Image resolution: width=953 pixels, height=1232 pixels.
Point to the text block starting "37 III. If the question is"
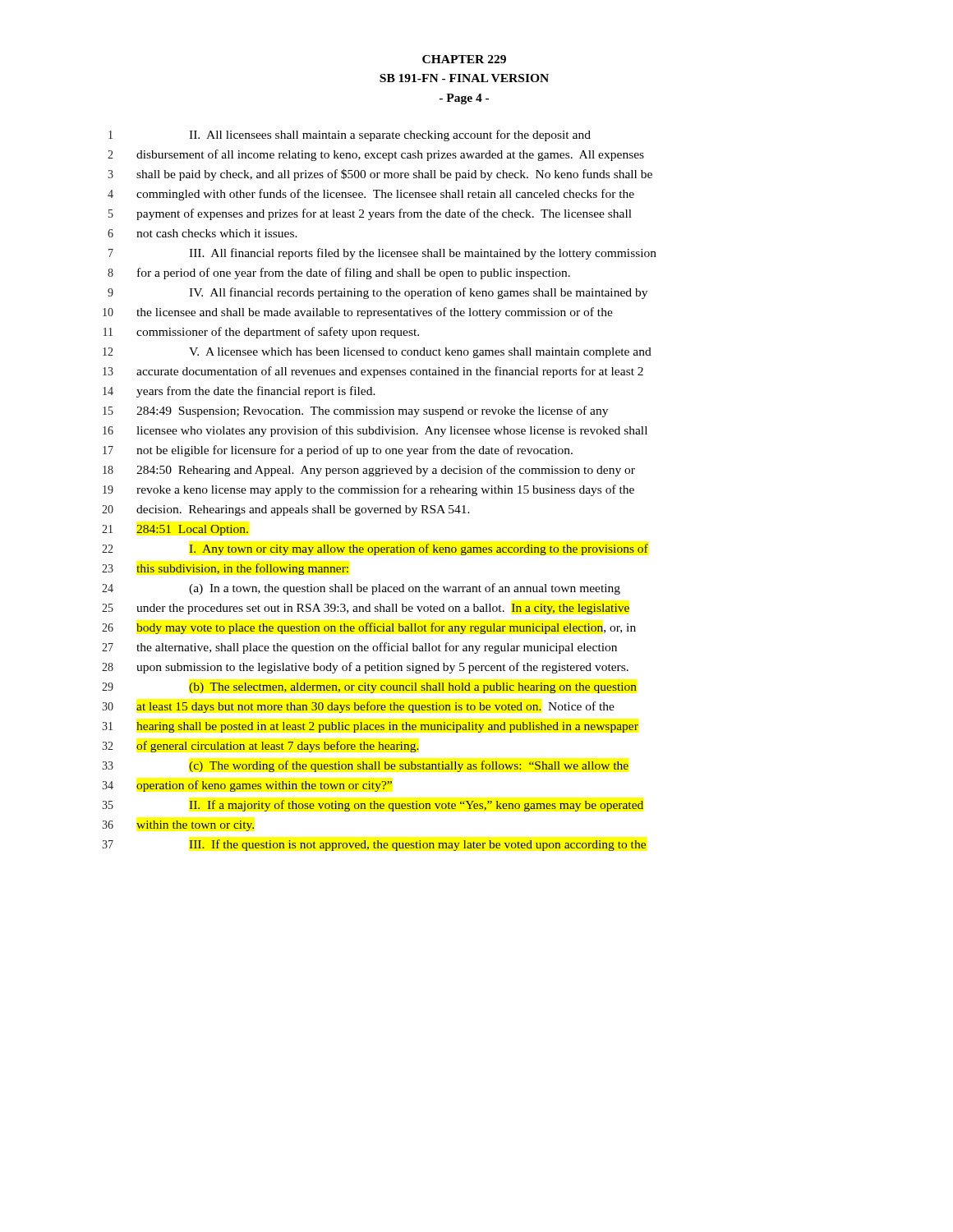pyautogui.click(x=464, y=845)
